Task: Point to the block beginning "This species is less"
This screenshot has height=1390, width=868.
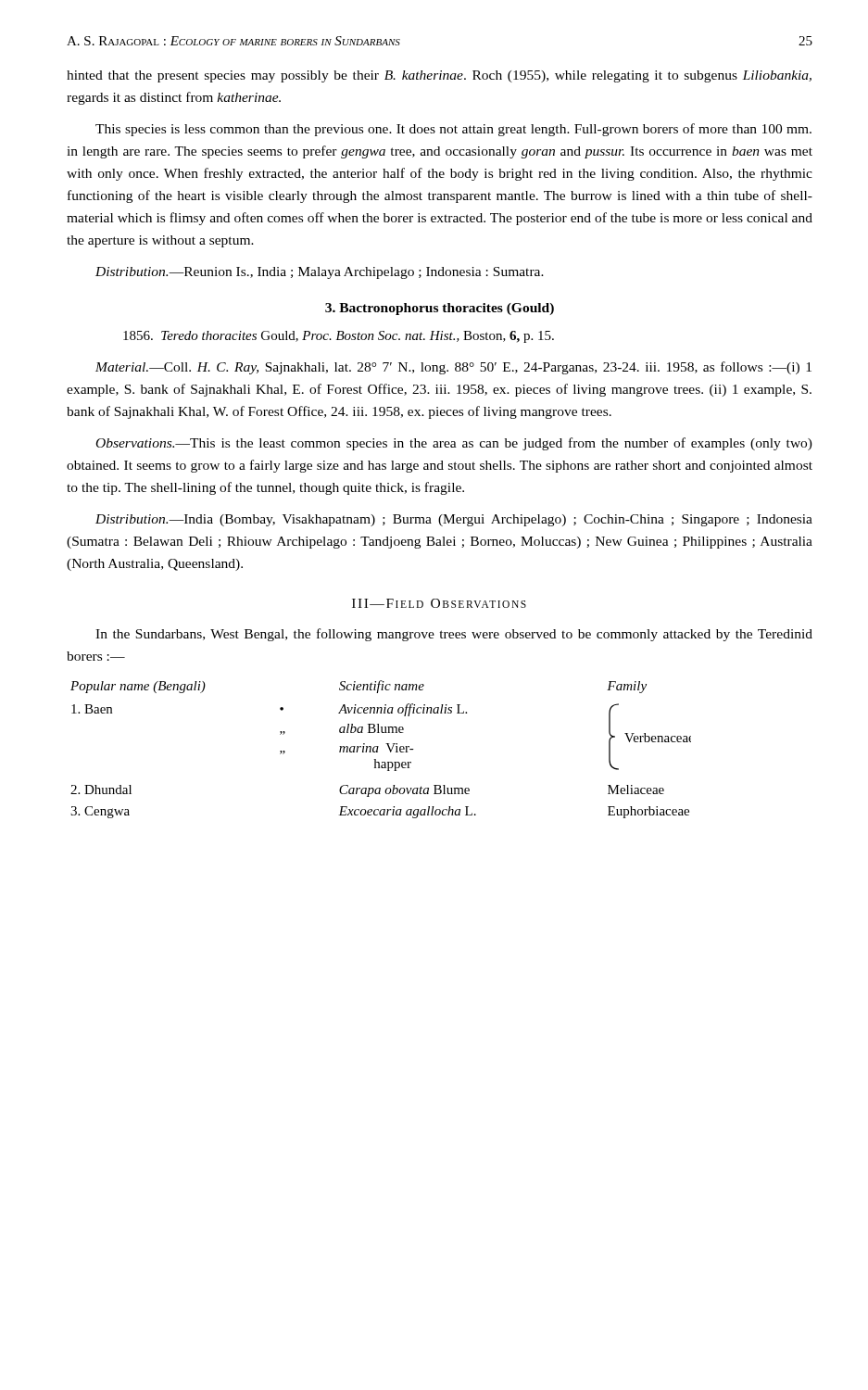Action: pyautogui.click(x=440, y=185)
